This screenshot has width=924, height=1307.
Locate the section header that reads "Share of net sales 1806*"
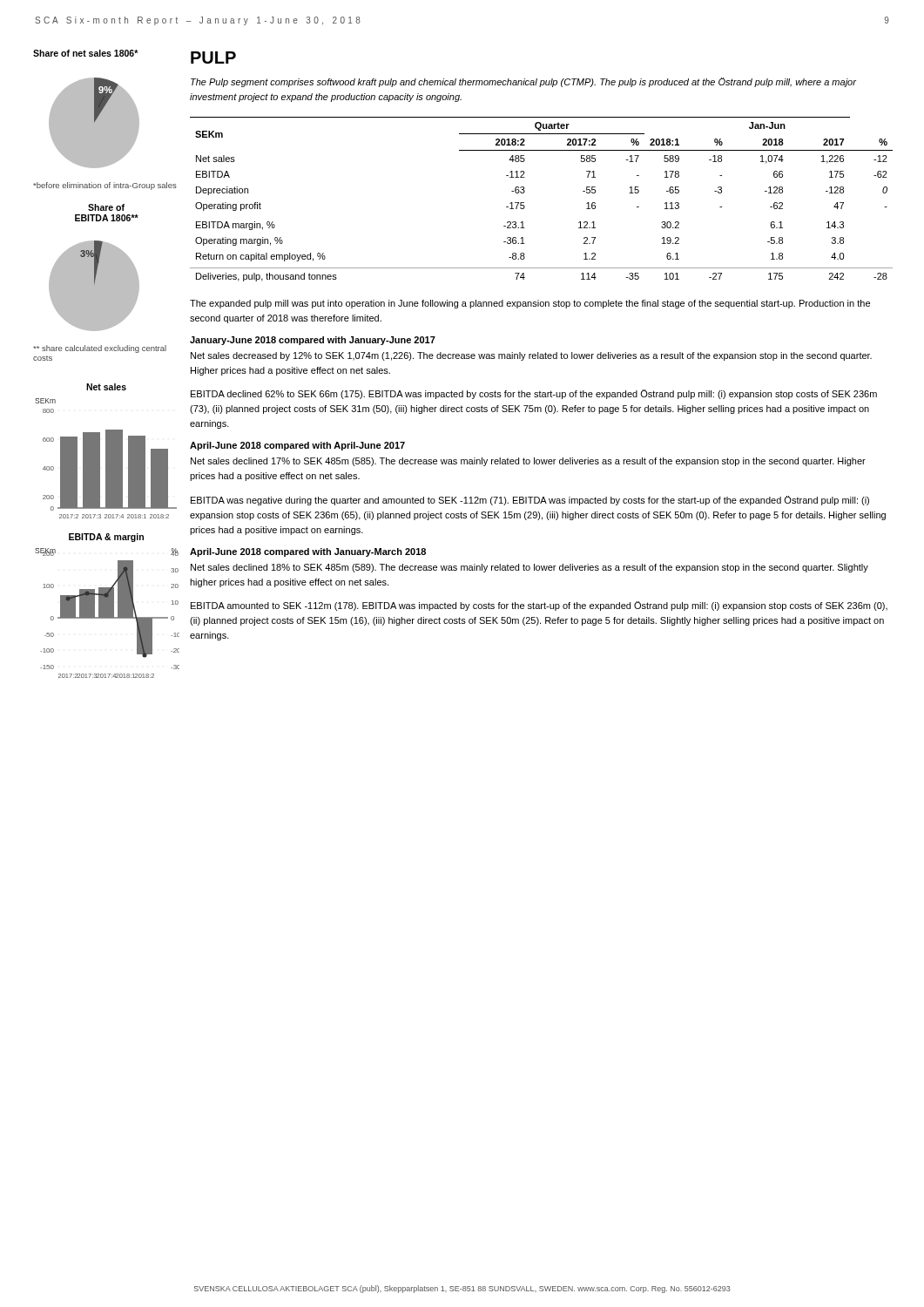coord(85,53)
